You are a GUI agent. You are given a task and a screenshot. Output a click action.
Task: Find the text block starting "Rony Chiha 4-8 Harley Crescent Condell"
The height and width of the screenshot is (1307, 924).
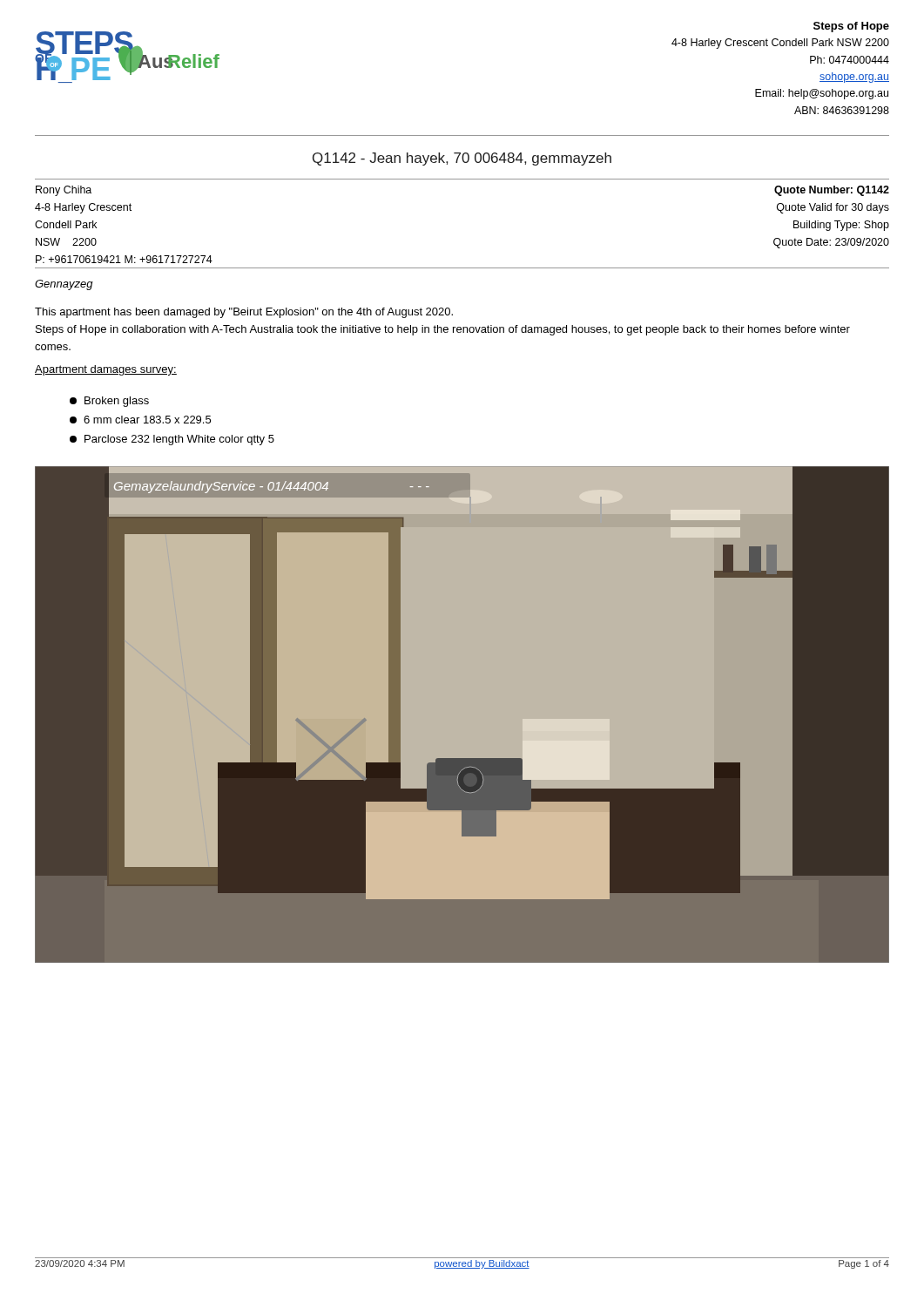64,191
